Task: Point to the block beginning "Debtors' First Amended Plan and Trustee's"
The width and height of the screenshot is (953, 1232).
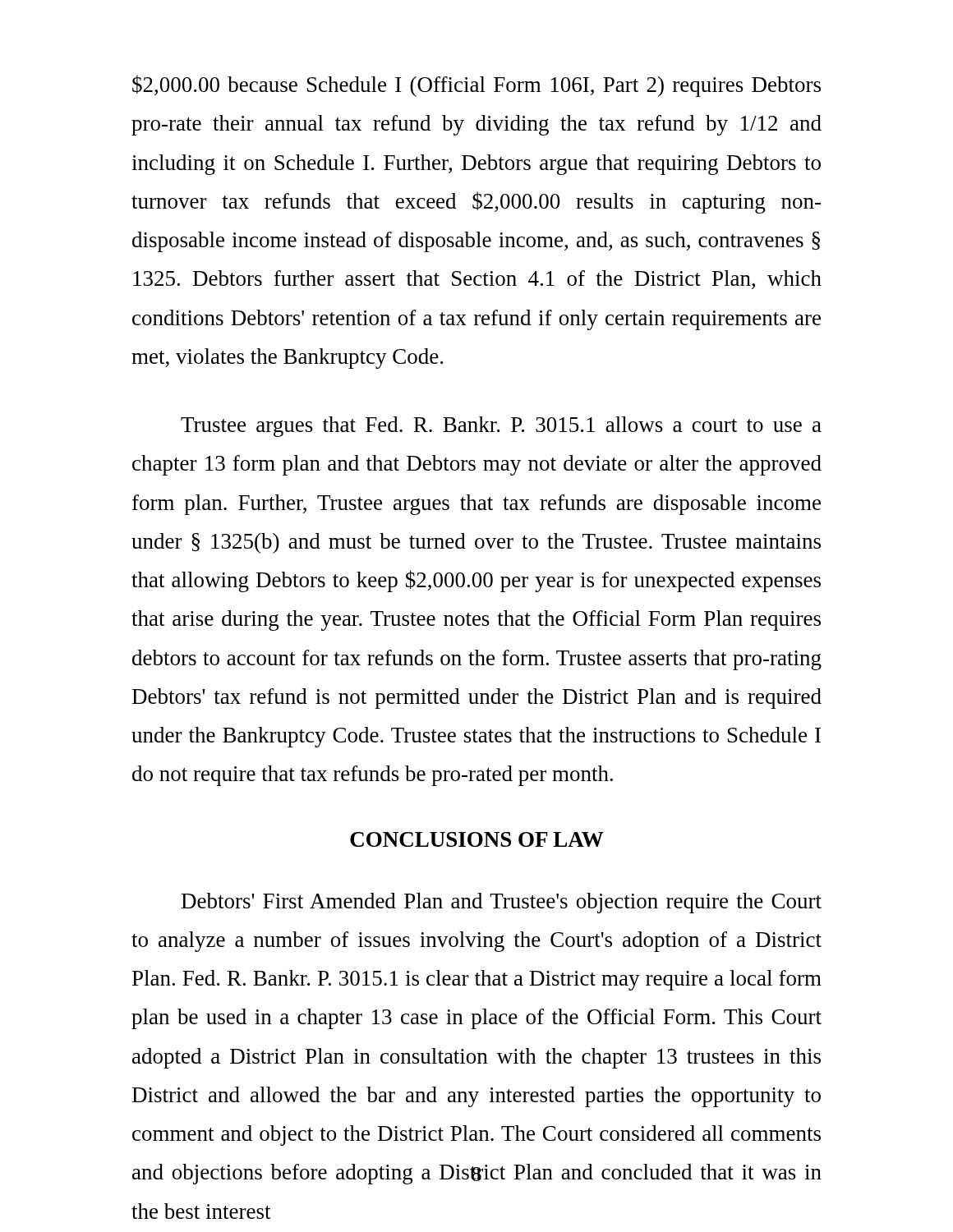Action: (x=476, y=1056)
